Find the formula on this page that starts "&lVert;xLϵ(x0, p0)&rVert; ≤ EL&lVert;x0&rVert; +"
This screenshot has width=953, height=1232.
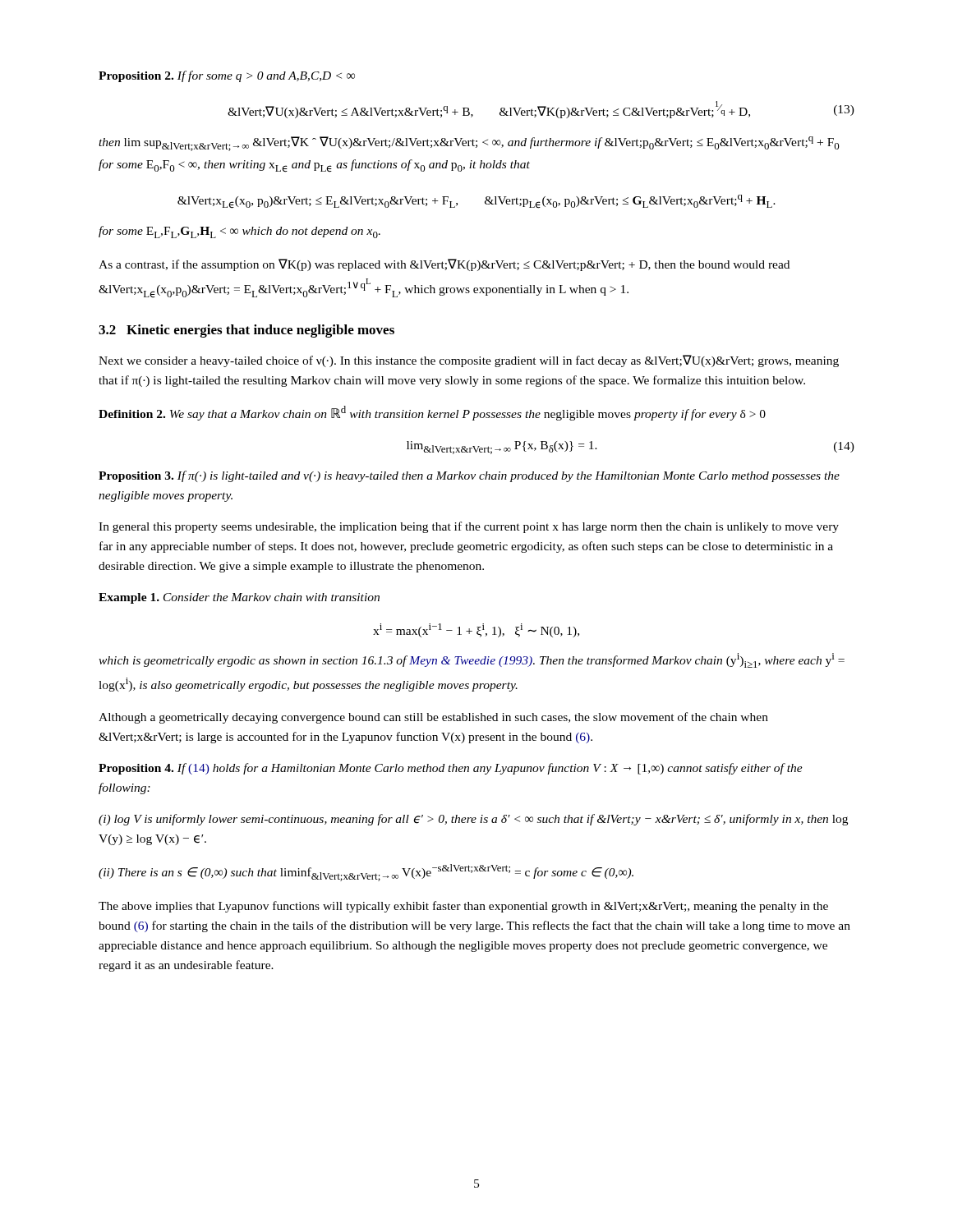(476, 200)
